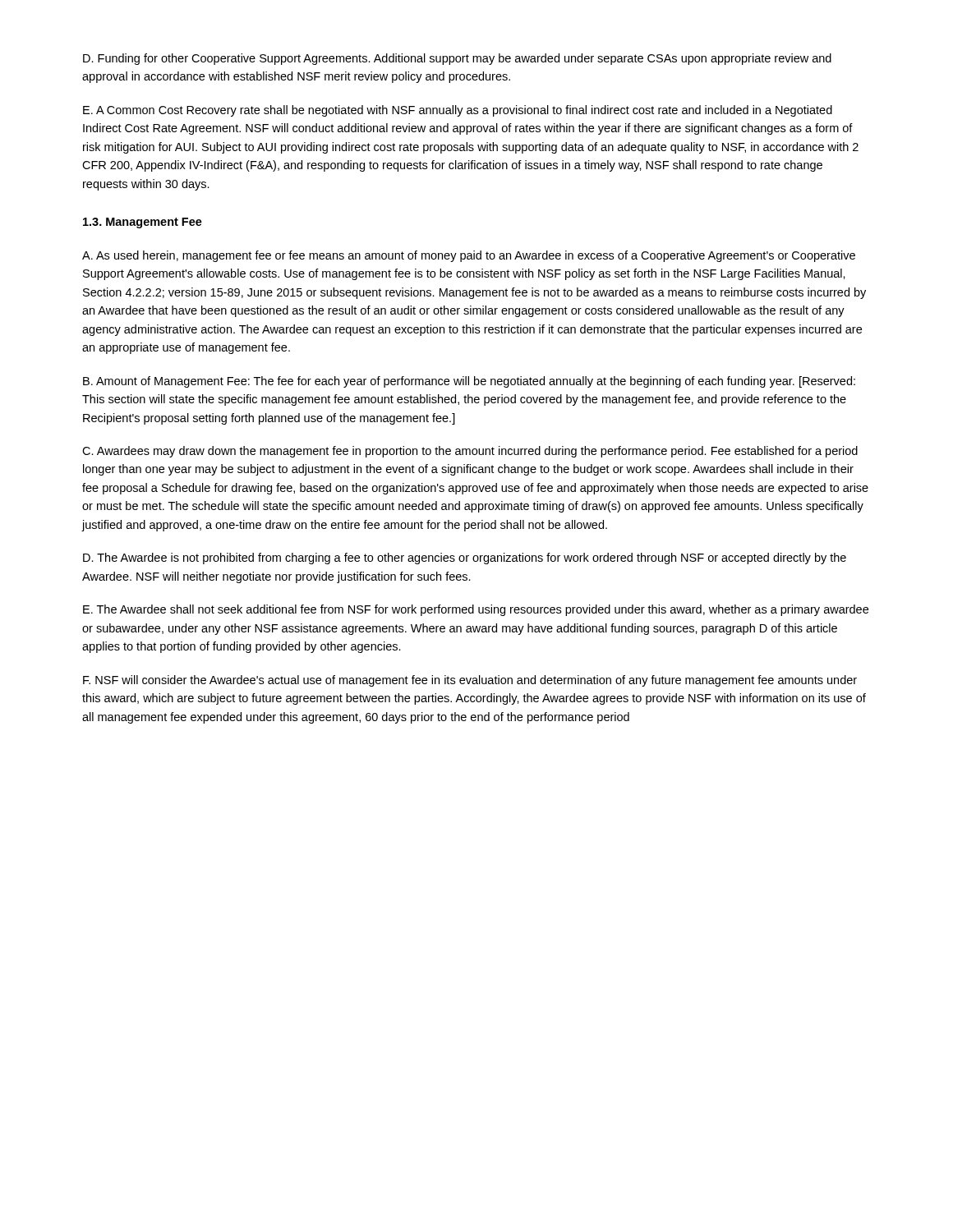The height and width of the screenshot is (1232, 953).
Task: Click on the text block starting "D. The Awardee is not prohibited from charging"
Action: (x=464, y=567)
